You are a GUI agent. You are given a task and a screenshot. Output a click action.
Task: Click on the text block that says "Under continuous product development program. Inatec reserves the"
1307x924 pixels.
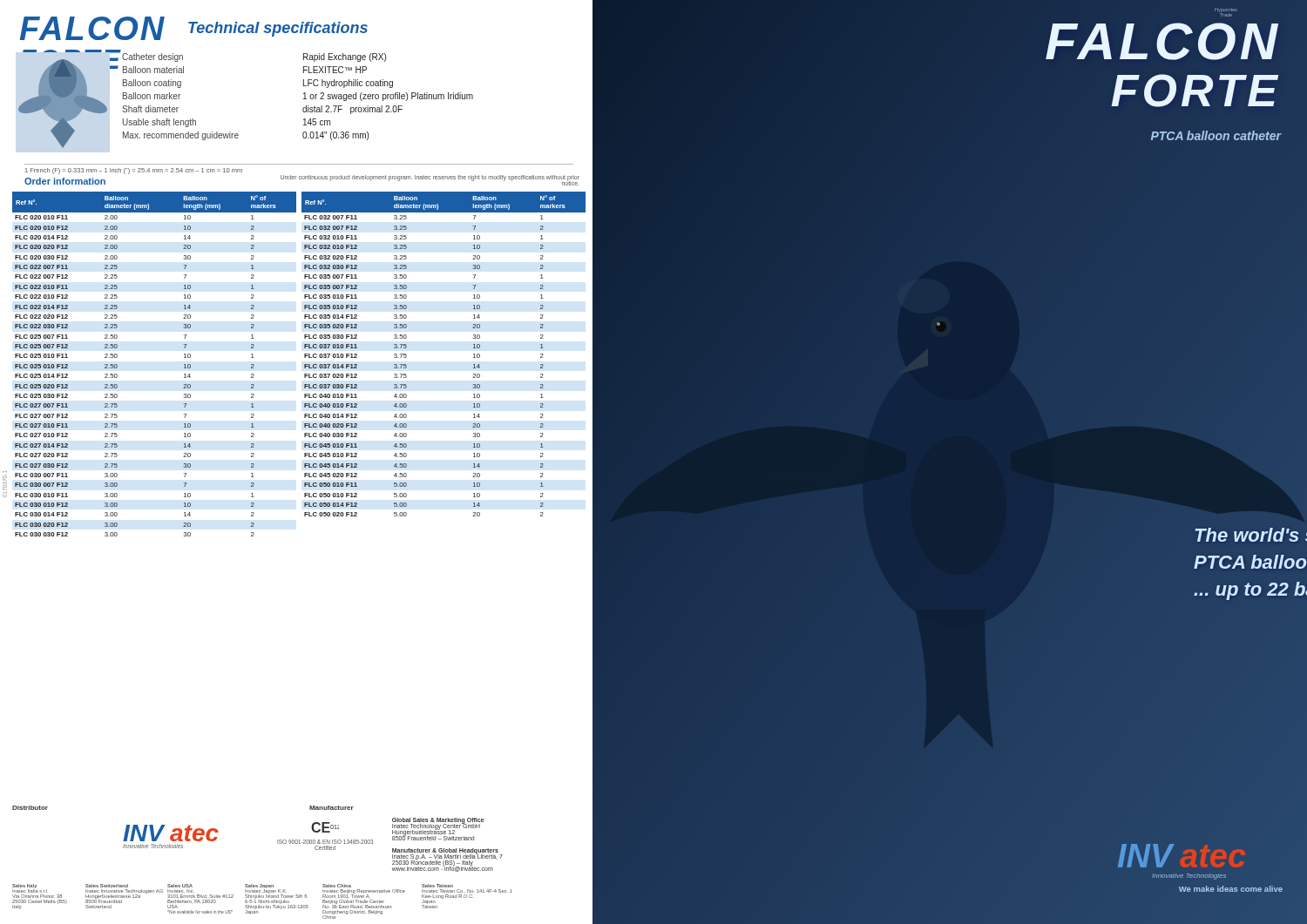[x=430, y=180]
